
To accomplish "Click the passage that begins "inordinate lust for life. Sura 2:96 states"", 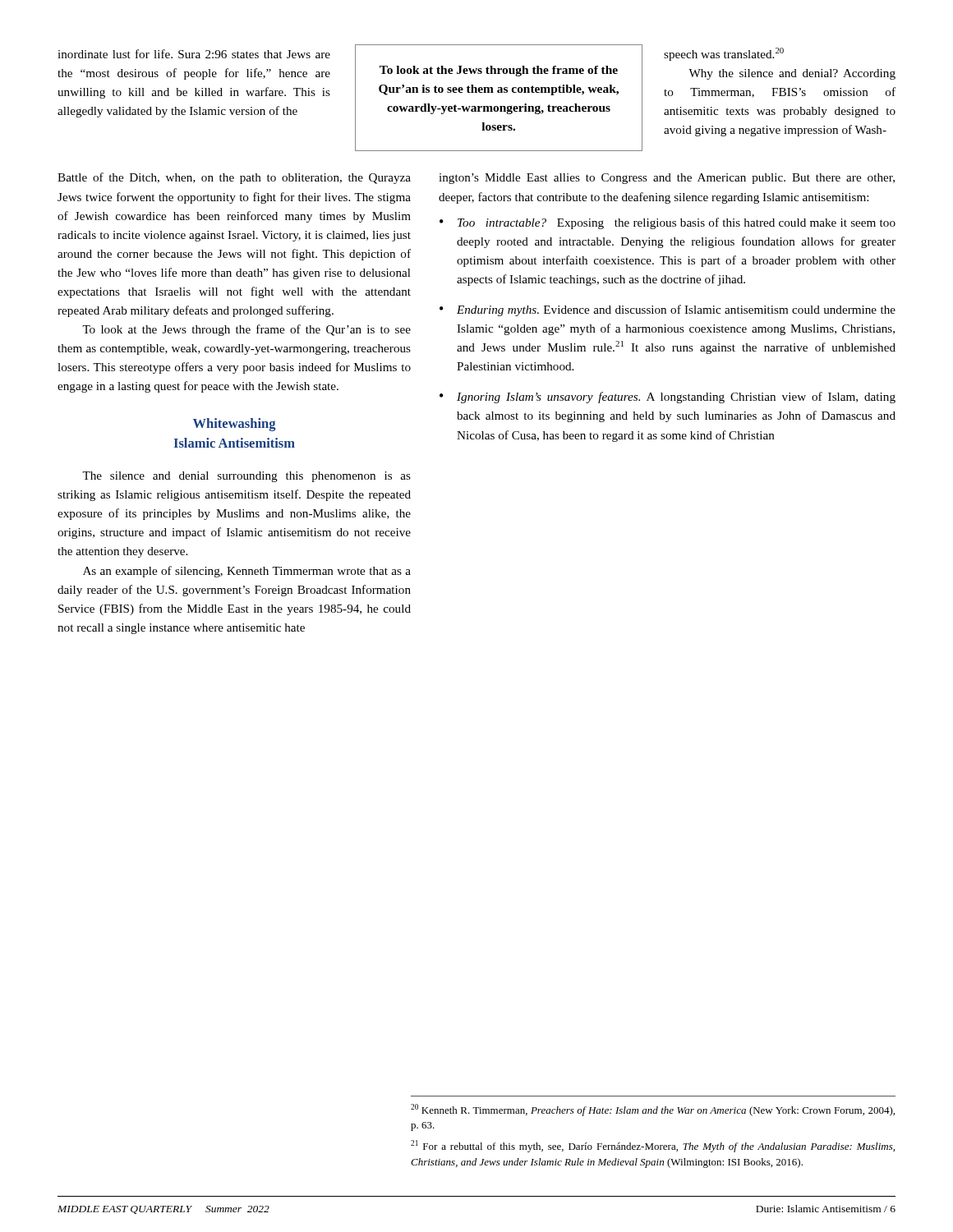I will 194,82.
